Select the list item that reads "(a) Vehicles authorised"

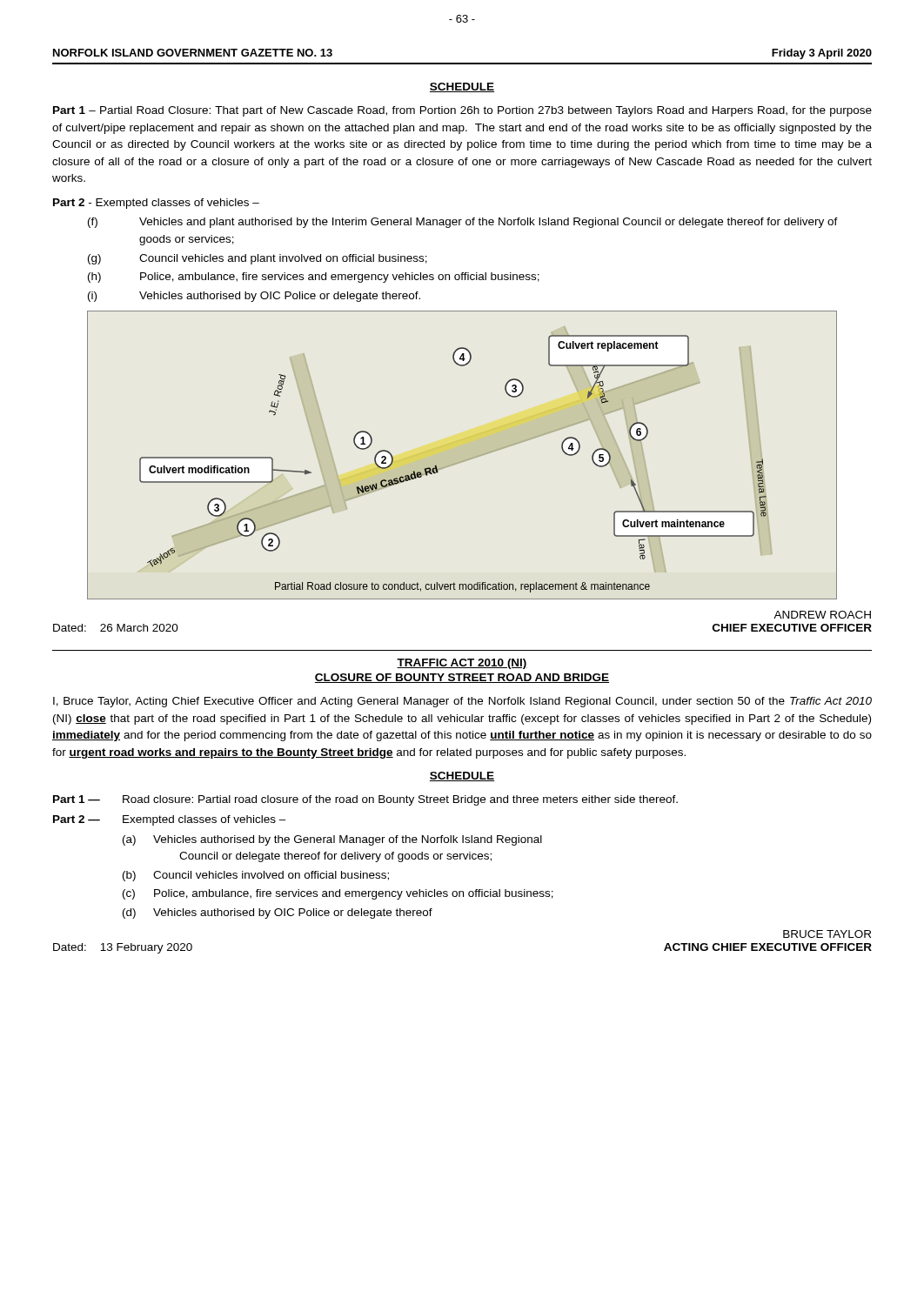(x=332, y=848)
